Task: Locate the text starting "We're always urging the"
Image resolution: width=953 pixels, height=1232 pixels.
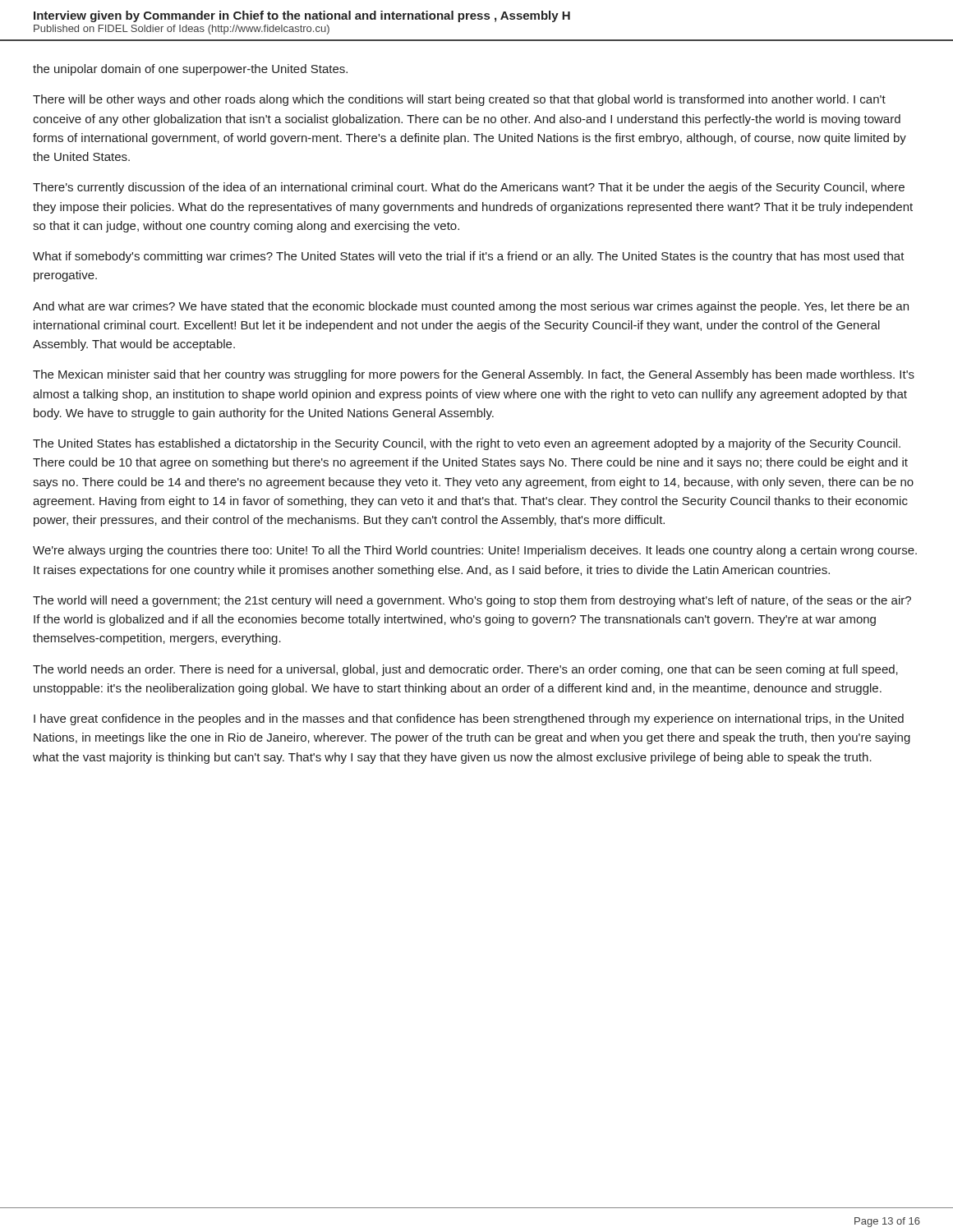Action: click(475, 560)
